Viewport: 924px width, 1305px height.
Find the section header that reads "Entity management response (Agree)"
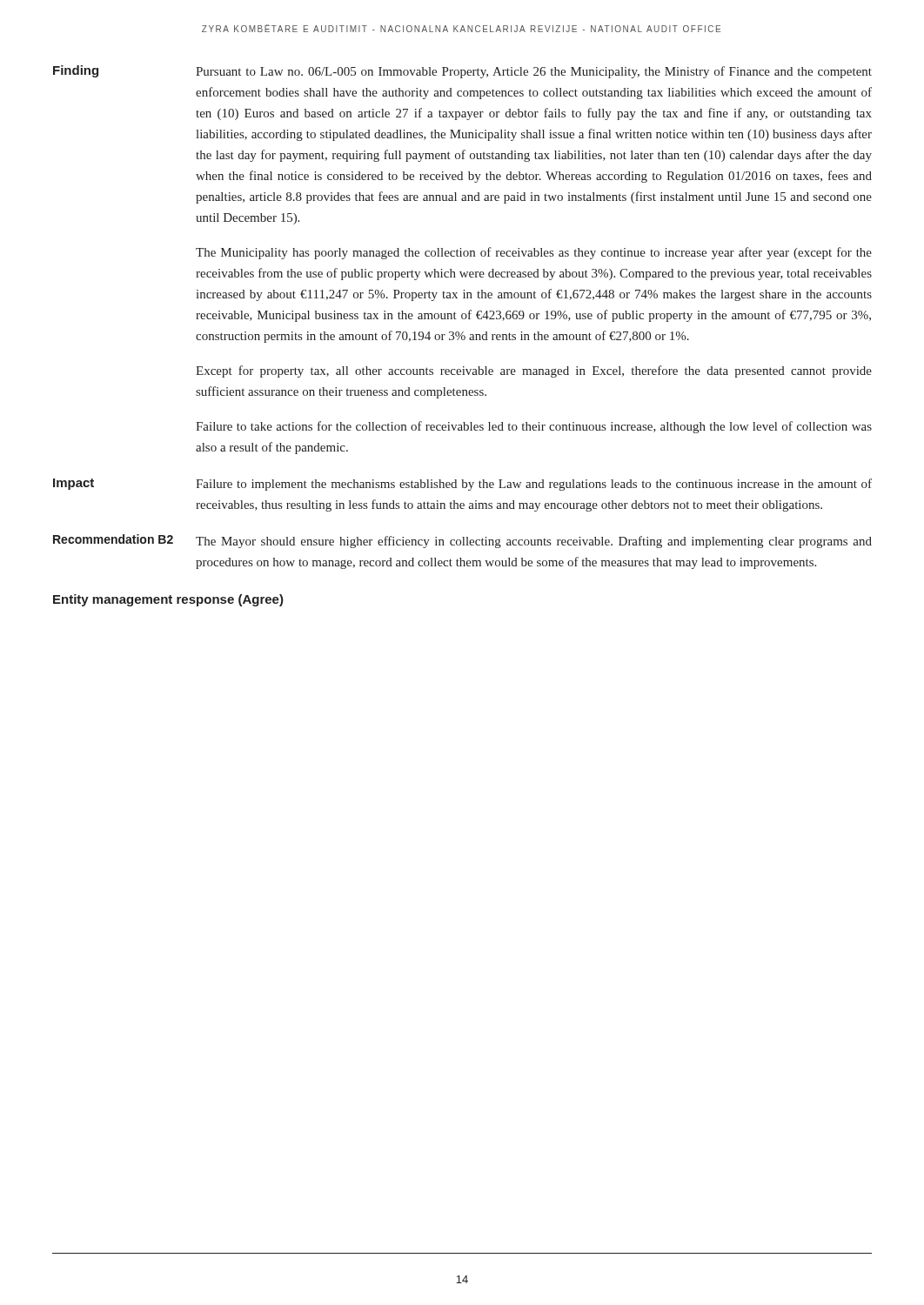(x=168, y=599)
